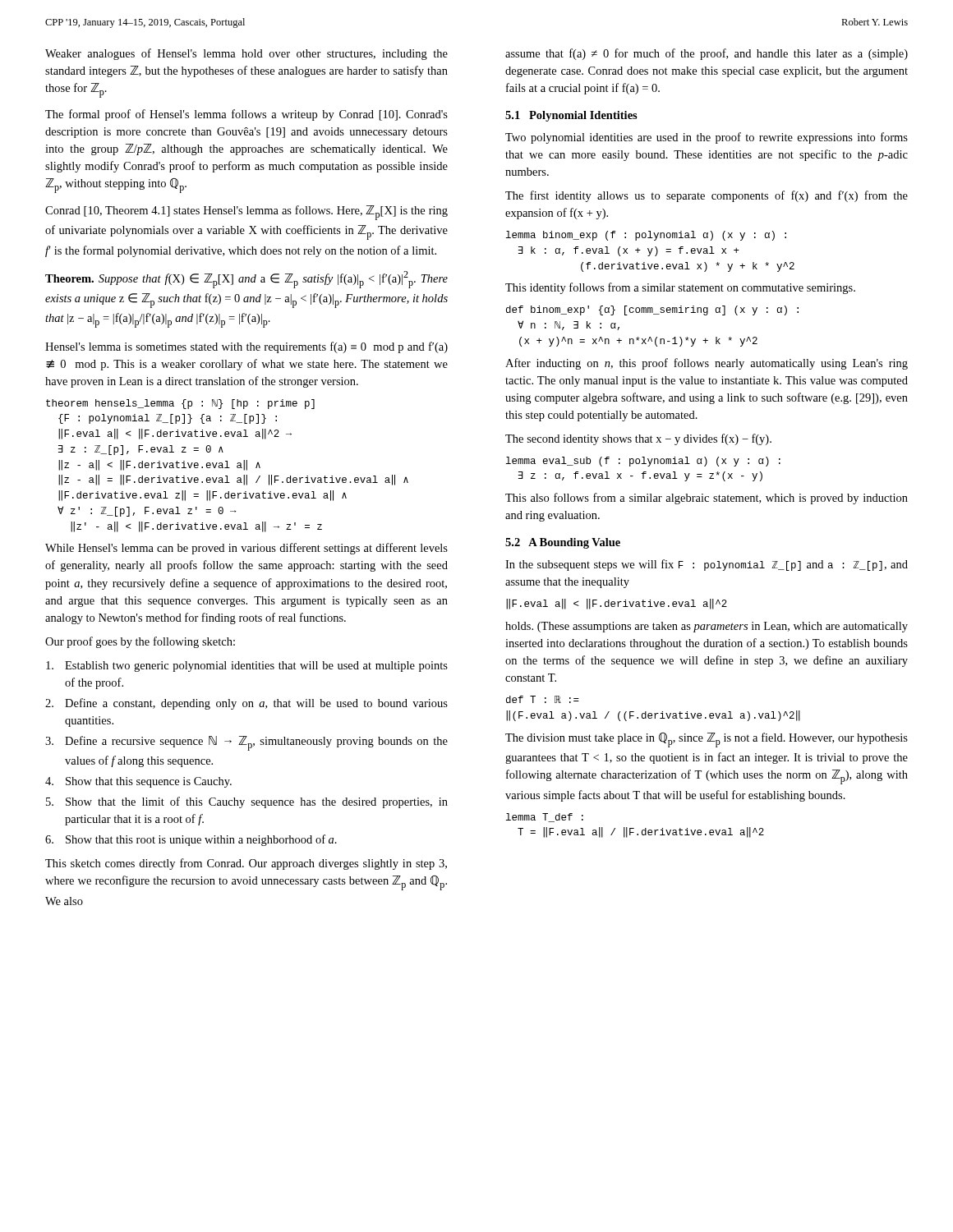Find the text starting "In the subsequent steps we will fix F"
953x1232 pixels.
click(x=707, y=574)
